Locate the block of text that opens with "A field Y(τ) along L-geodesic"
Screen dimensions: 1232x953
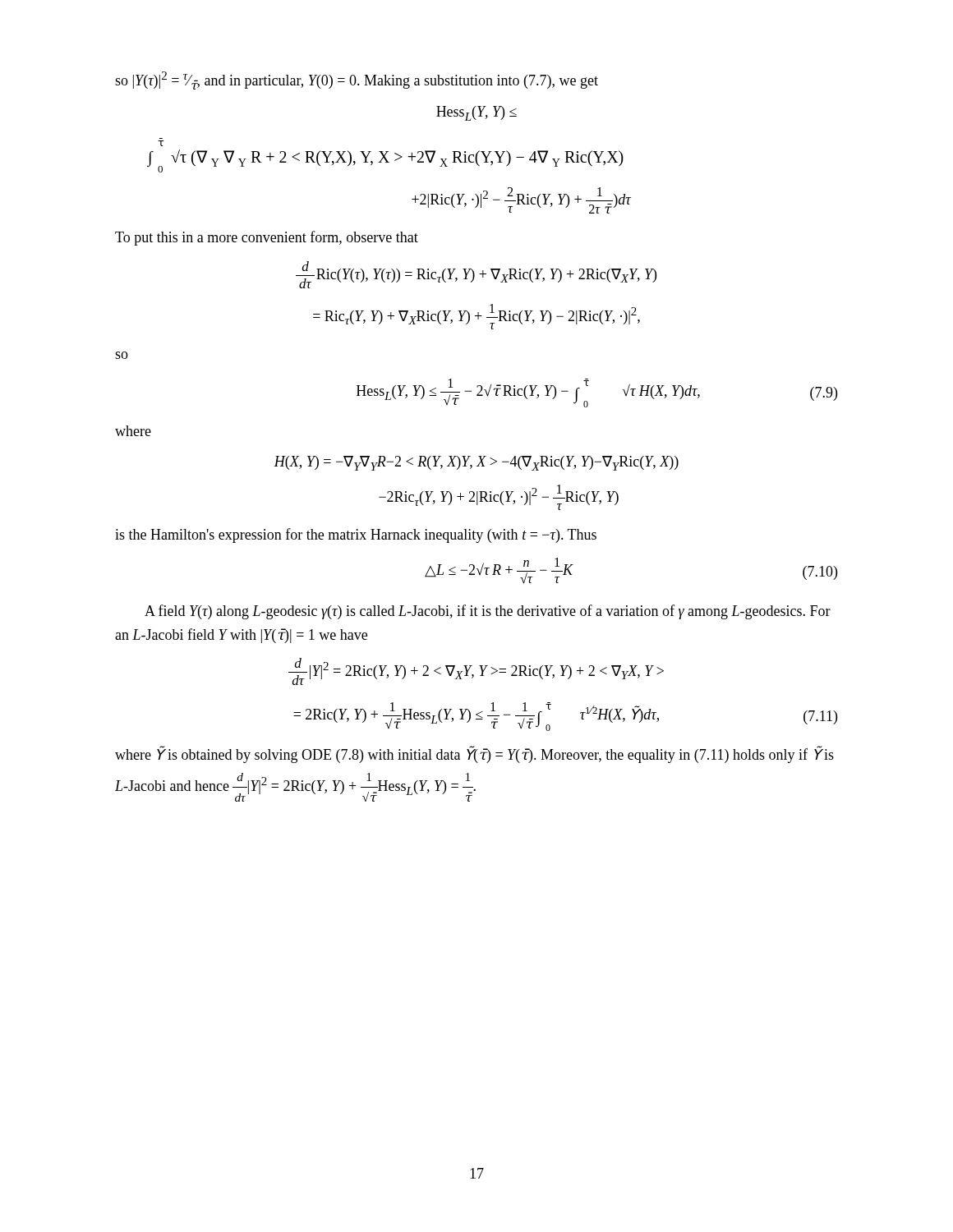click(x=473, y=623)
